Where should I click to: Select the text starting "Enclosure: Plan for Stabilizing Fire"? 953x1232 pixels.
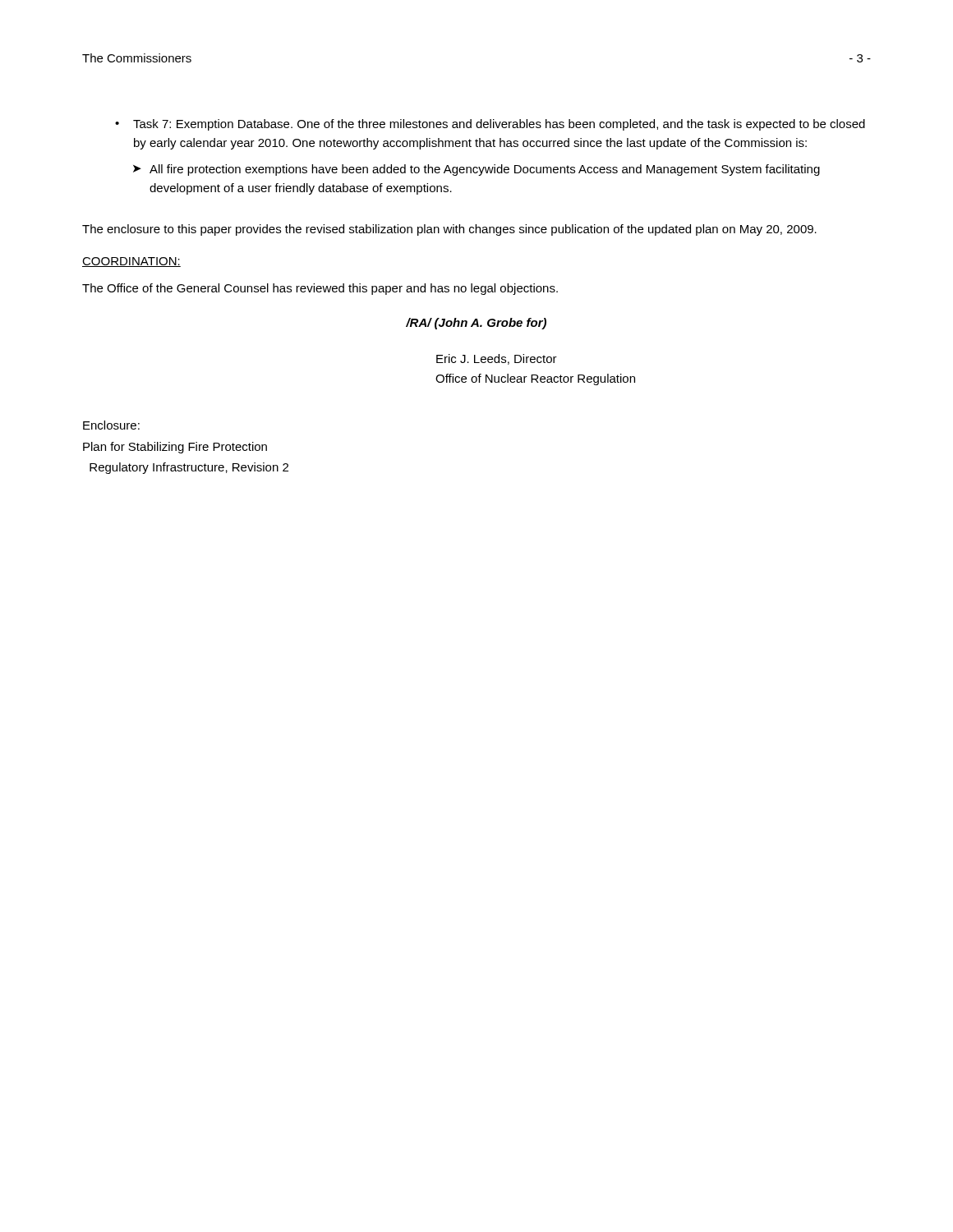pyautogui.click(x=186, y=446)
